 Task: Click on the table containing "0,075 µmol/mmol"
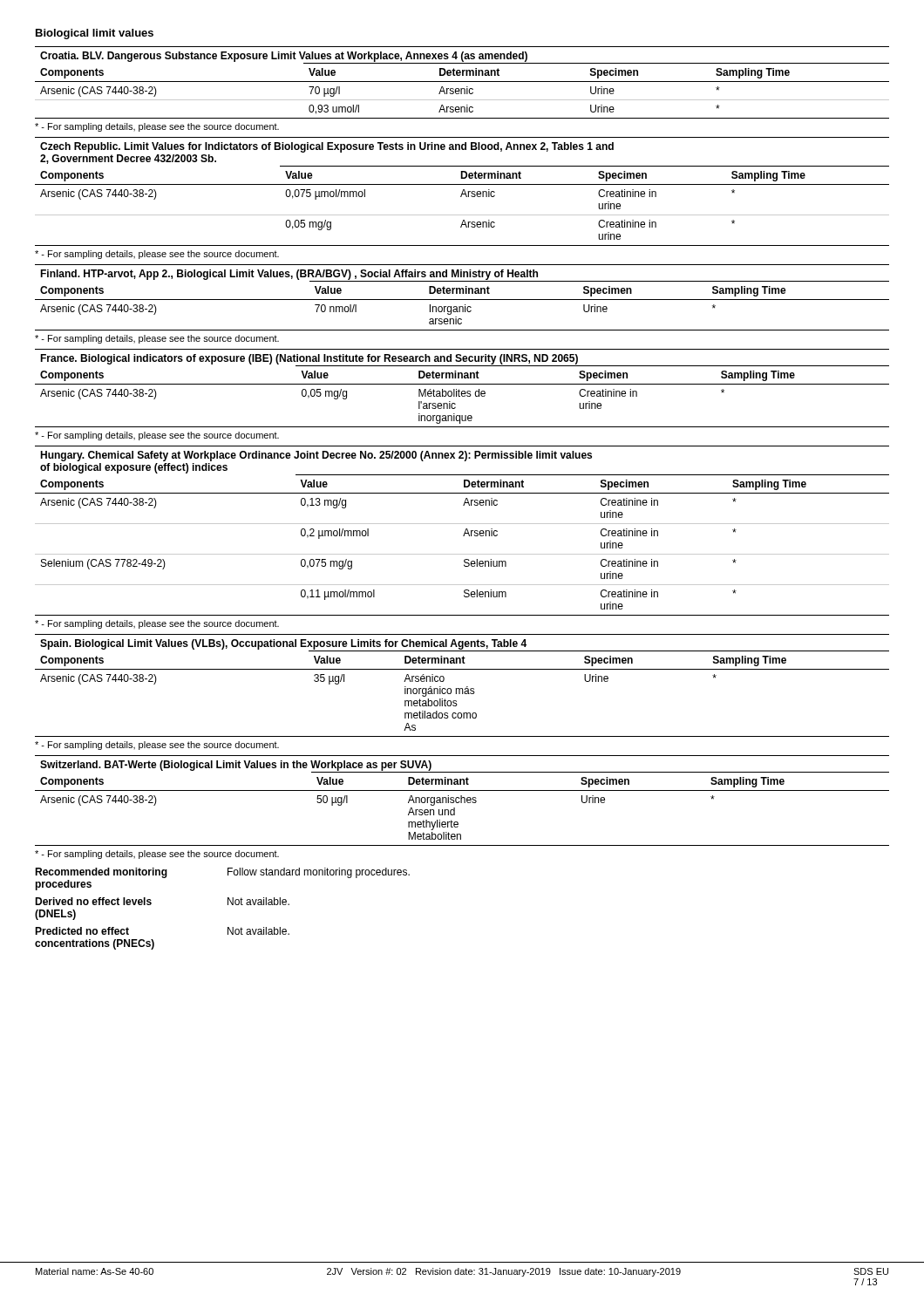(462, 191)
